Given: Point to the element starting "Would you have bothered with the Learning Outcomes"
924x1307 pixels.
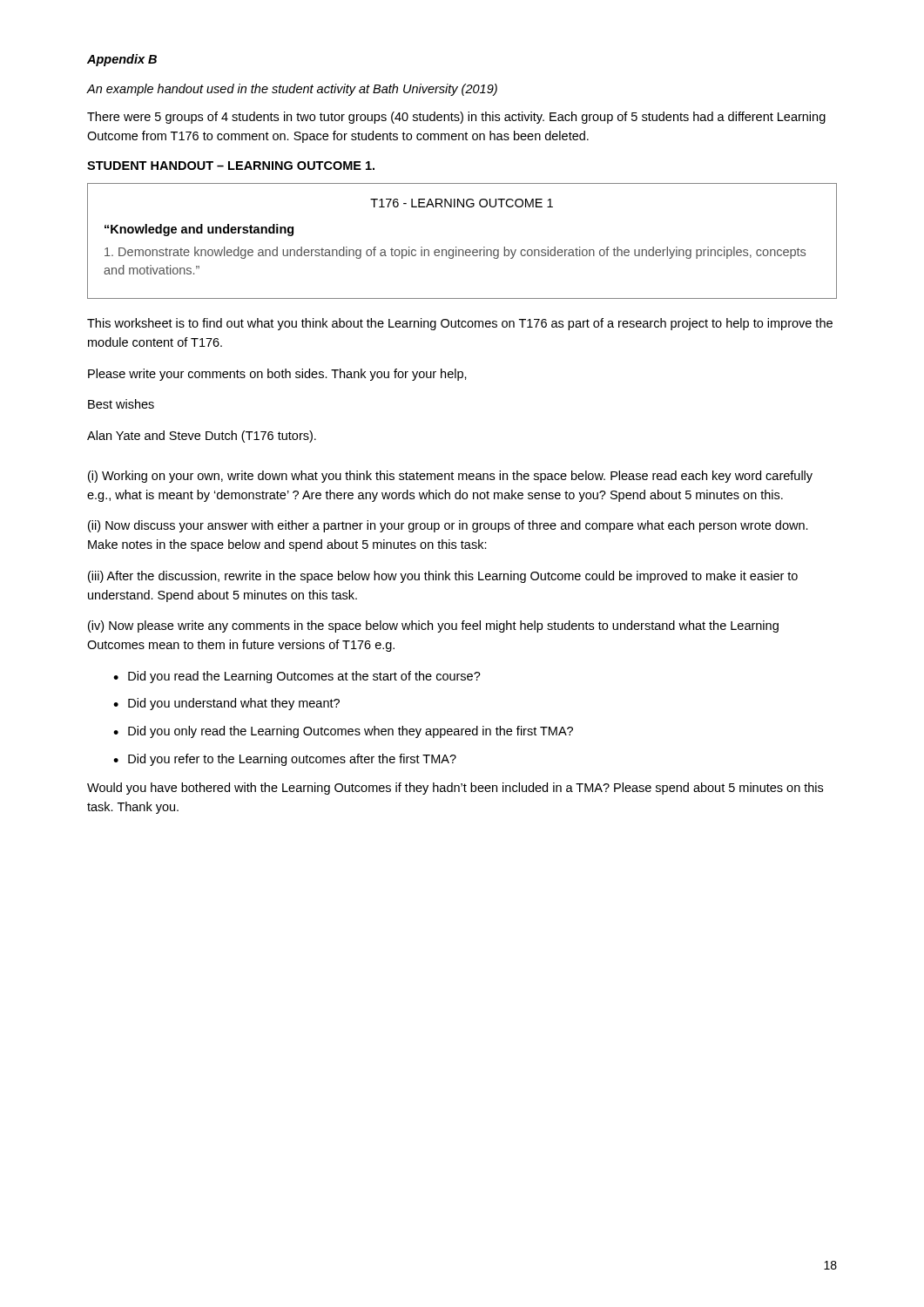Looking at the screenshot, I should click(455, 797).
